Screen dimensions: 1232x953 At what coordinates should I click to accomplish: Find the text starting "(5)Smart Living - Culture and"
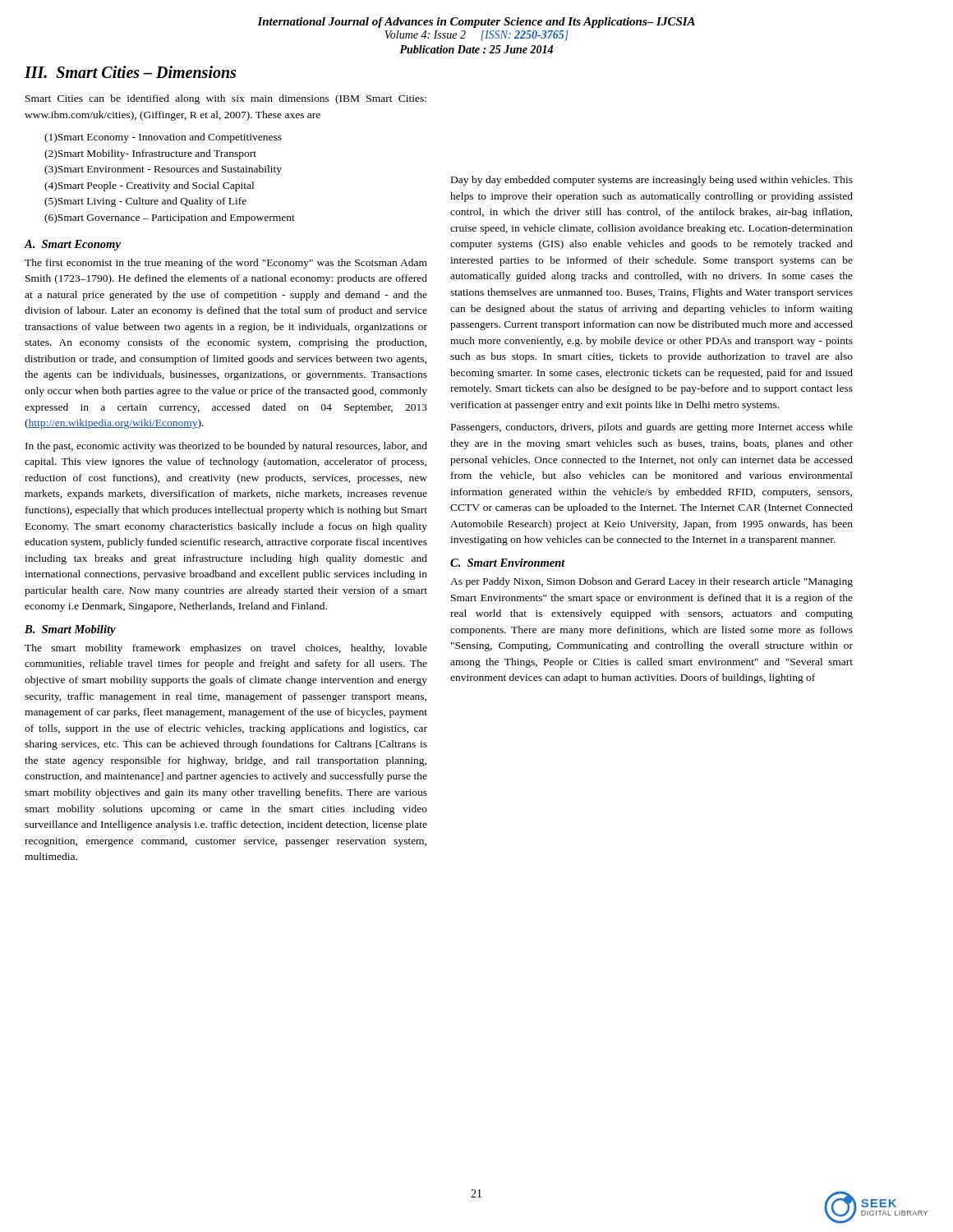(146, 201)
